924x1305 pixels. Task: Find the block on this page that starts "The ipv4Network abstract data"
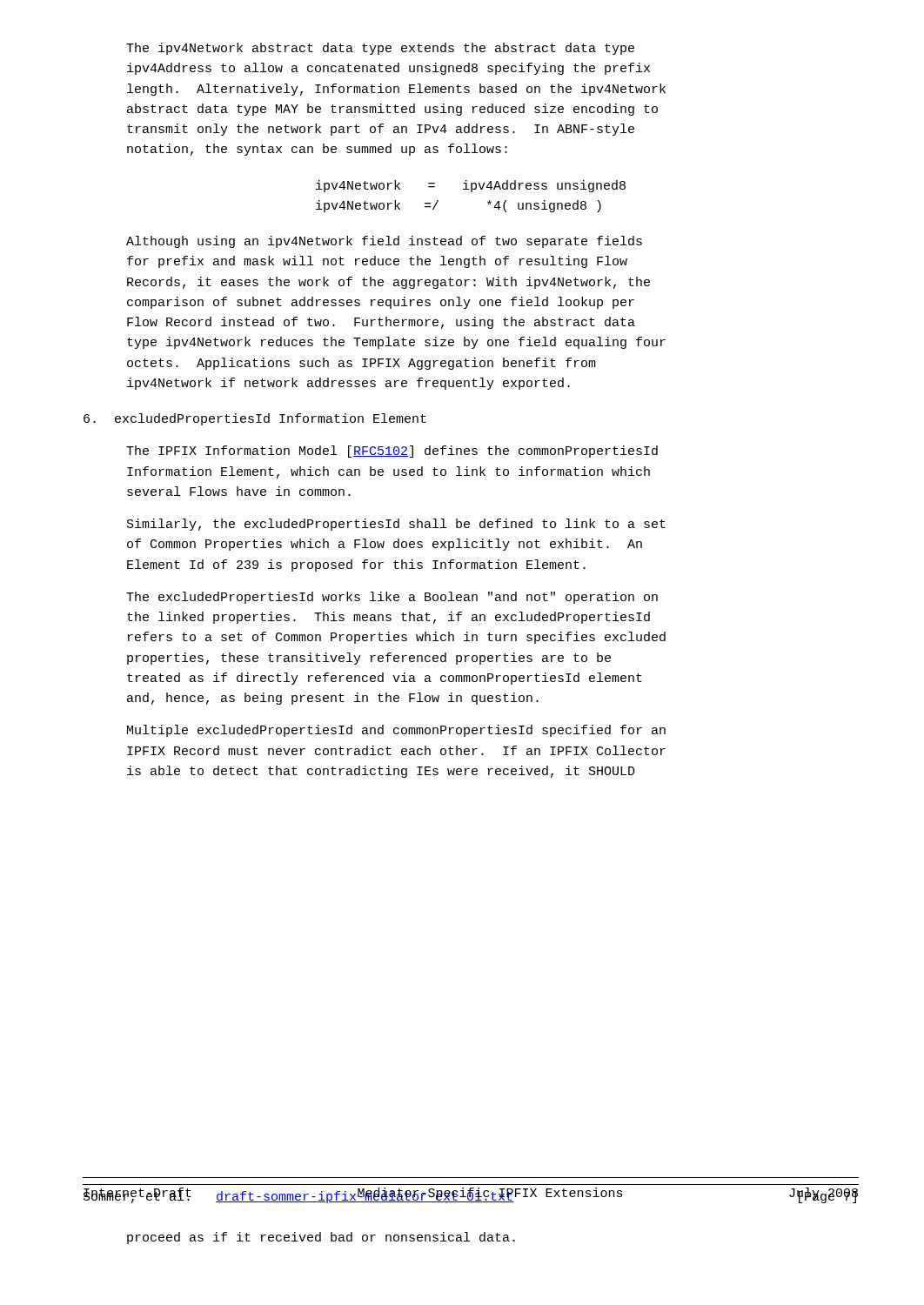tap(396, 100)
